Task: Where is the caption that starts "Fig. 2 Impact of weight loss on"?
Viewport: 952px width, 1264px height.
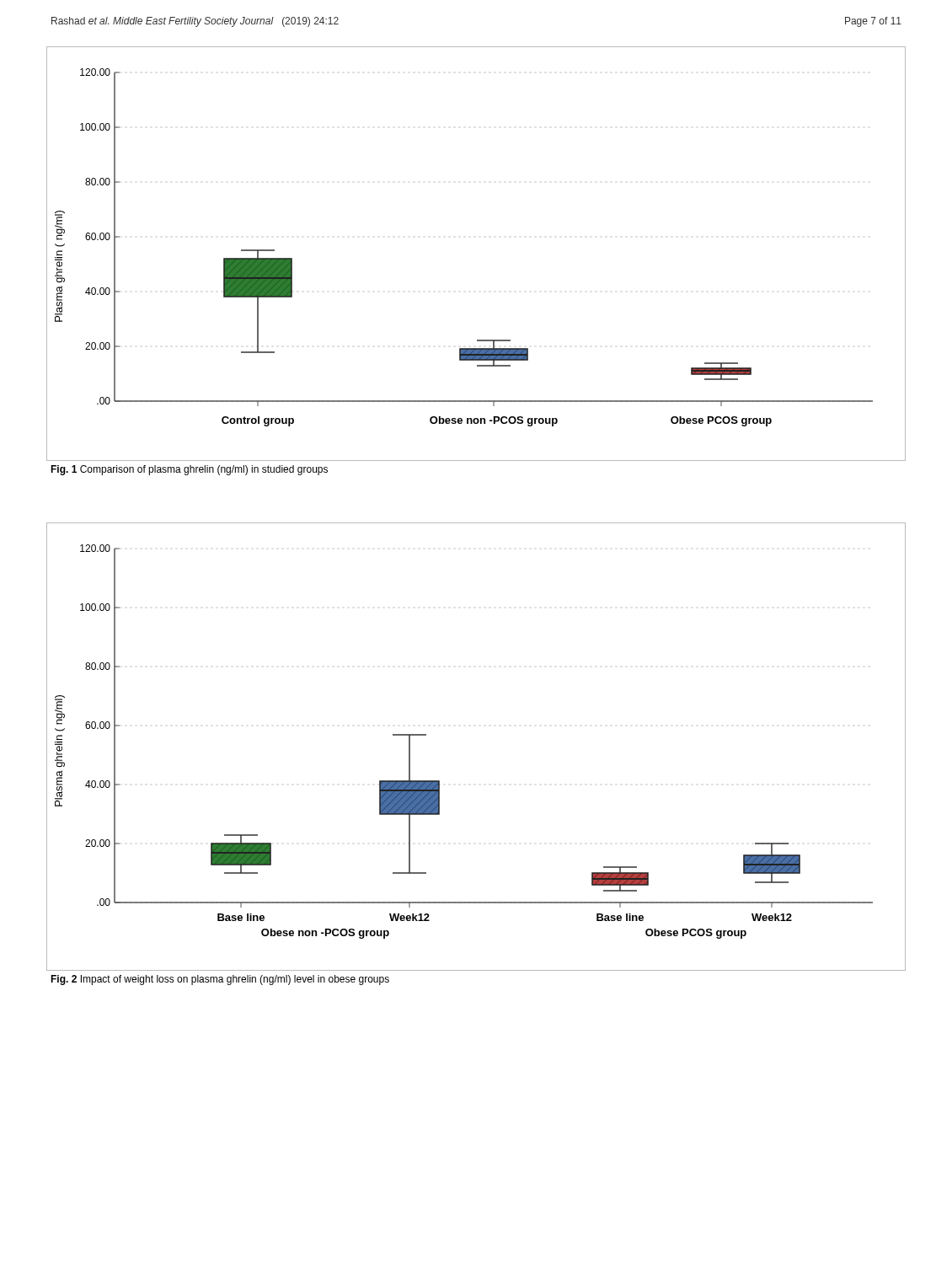Action: 220,979
